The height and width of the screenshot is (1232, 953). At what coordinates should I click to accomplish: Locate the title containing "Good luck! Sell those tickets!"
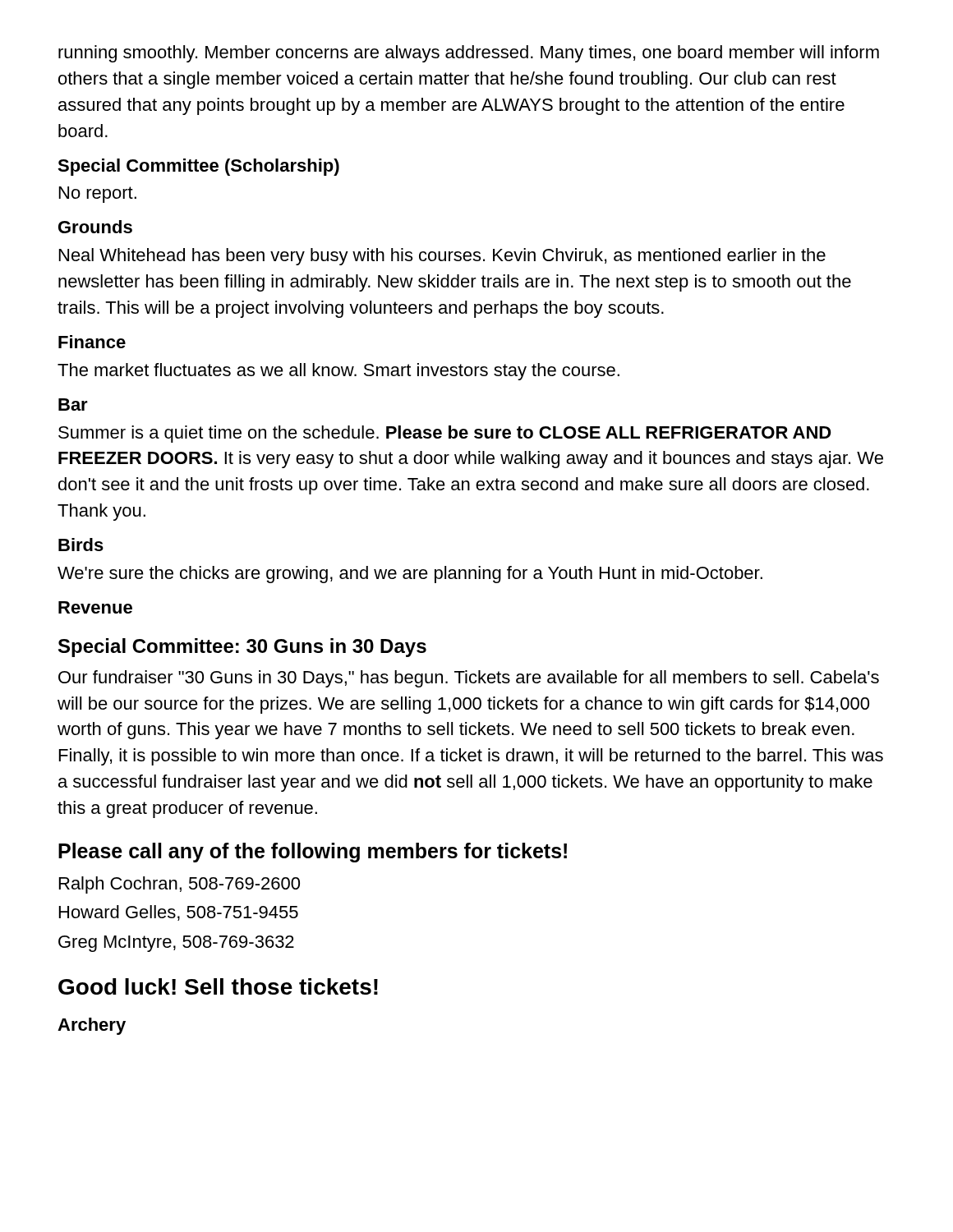click(219, 987)
